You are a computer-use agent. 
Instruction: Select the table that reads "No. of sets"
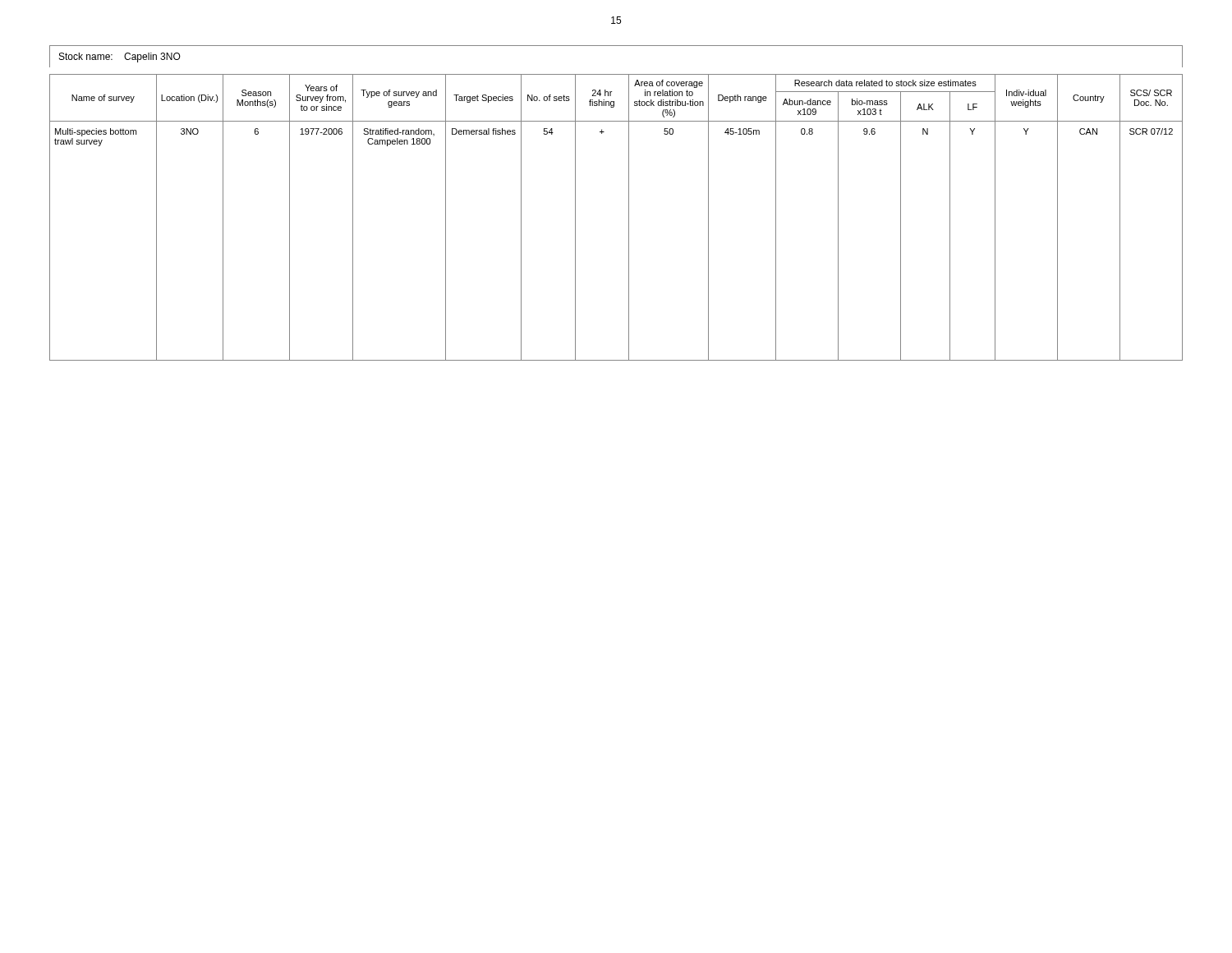pos(616,217)
